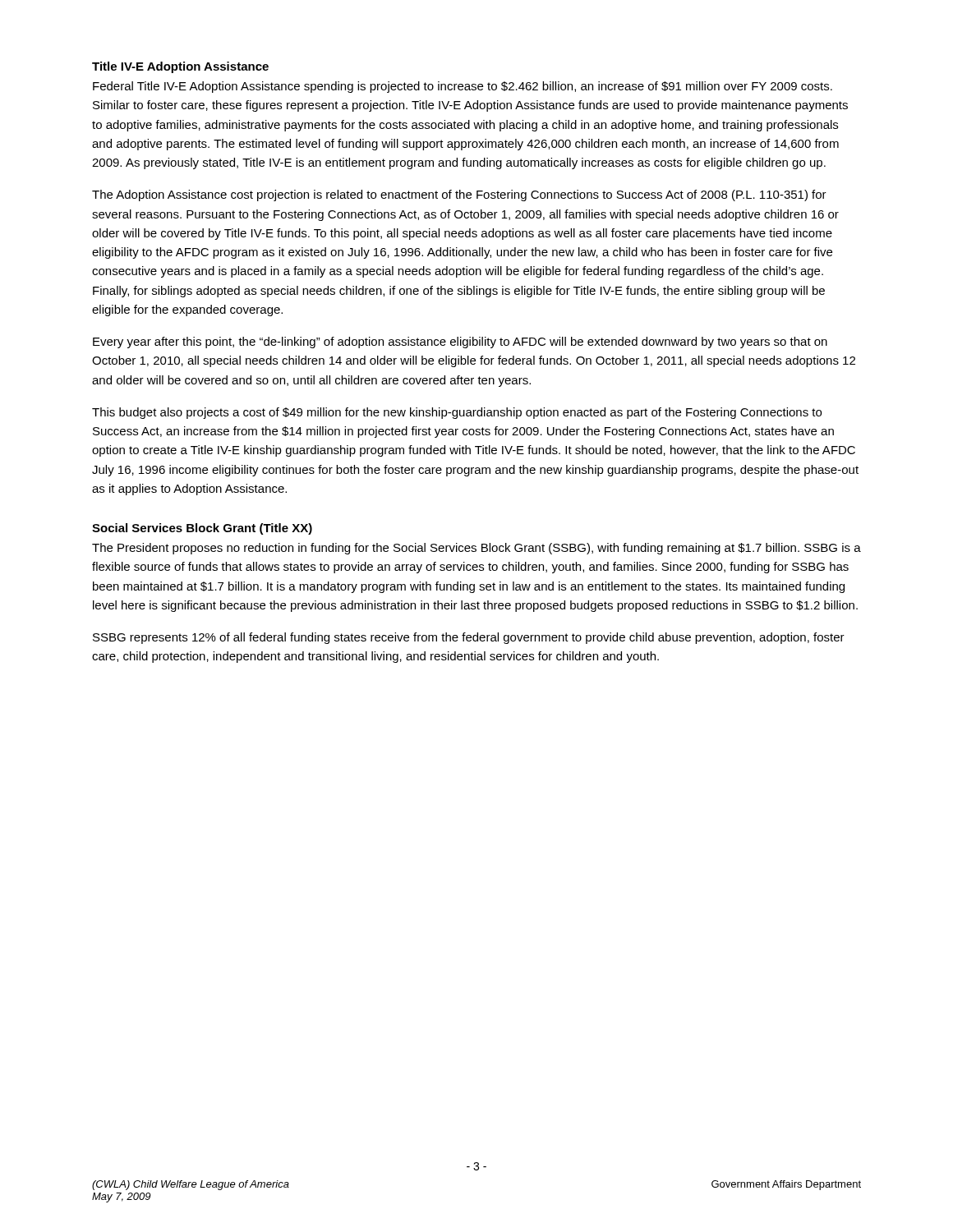The width and height of the screenshot is (953, 1232).
Task: Locate the text "Title IV-E Adoption Assistance"
Action: (x=180, y=66)
